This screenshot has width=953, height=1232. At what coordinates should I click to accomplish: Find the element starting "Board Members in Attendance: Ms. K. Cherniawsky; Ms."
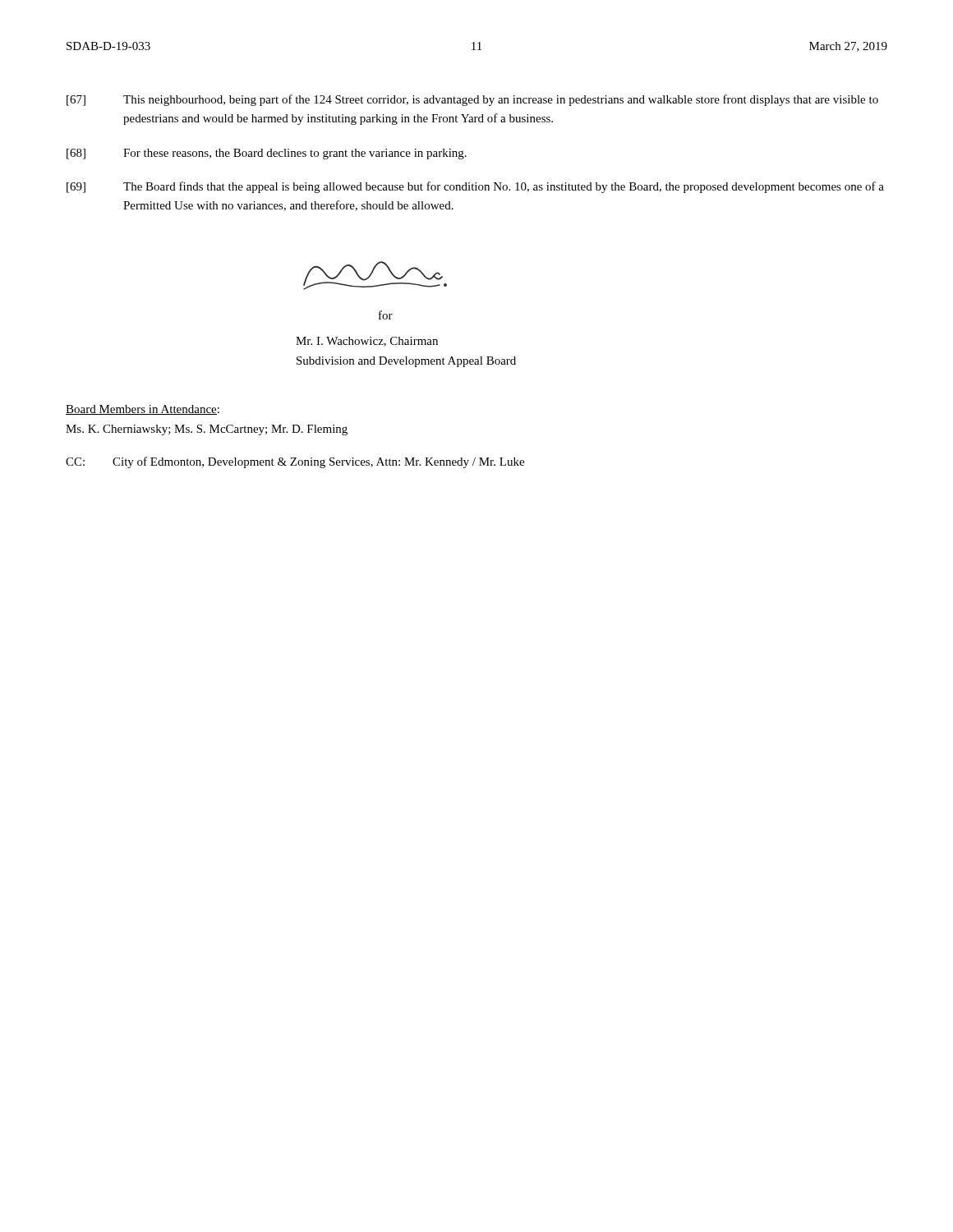click(x=207, y=419)
